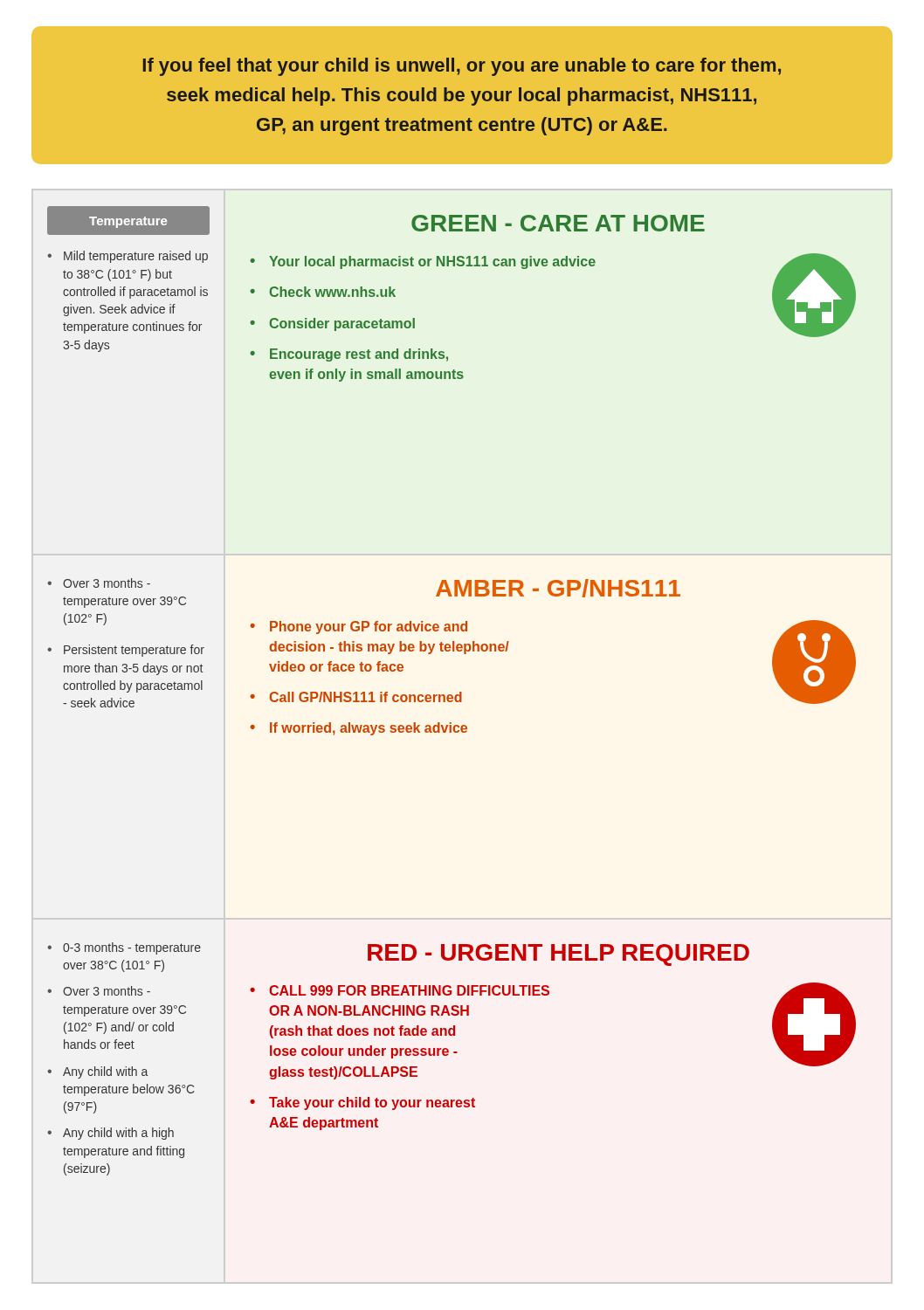The height and width of the screenshot is (1310, 924).
Task: Find the element starting "Your local pharmacist or NHS111 can give advice"
Action: (432, 262)
